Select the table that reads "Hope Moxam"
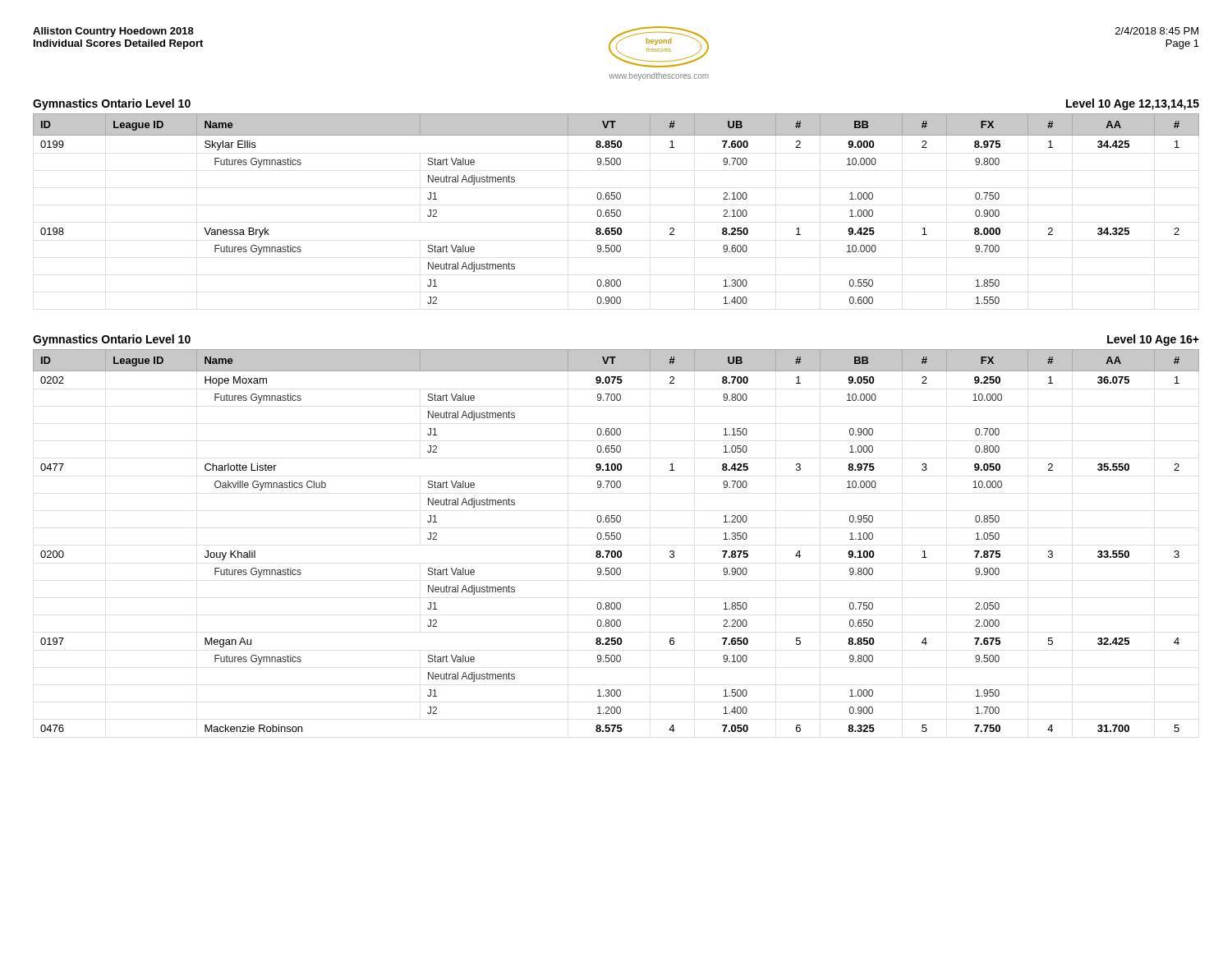The image size is (1232, 953). [616, 543]
